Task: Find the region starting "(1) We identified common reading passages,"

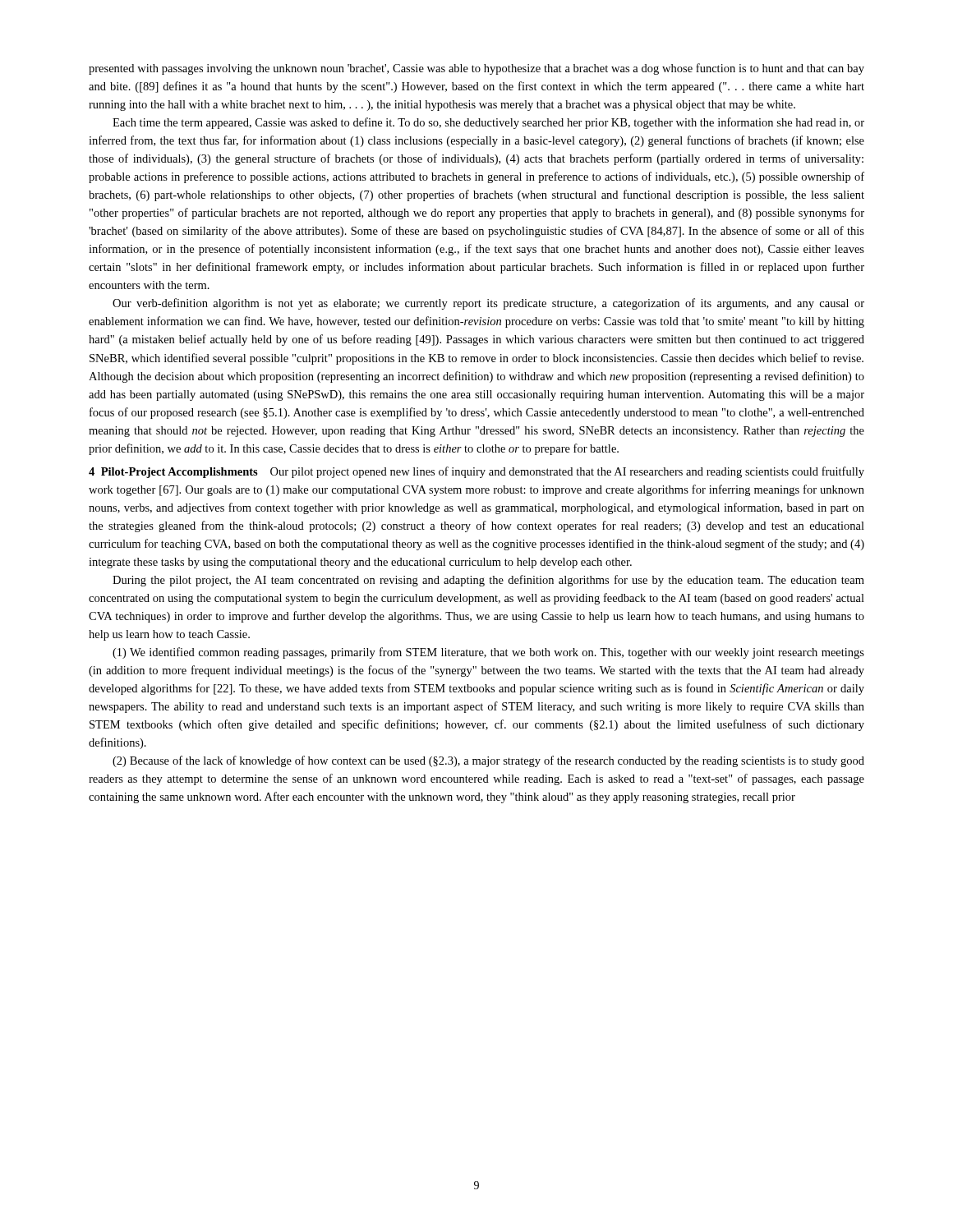Action: 476,697
